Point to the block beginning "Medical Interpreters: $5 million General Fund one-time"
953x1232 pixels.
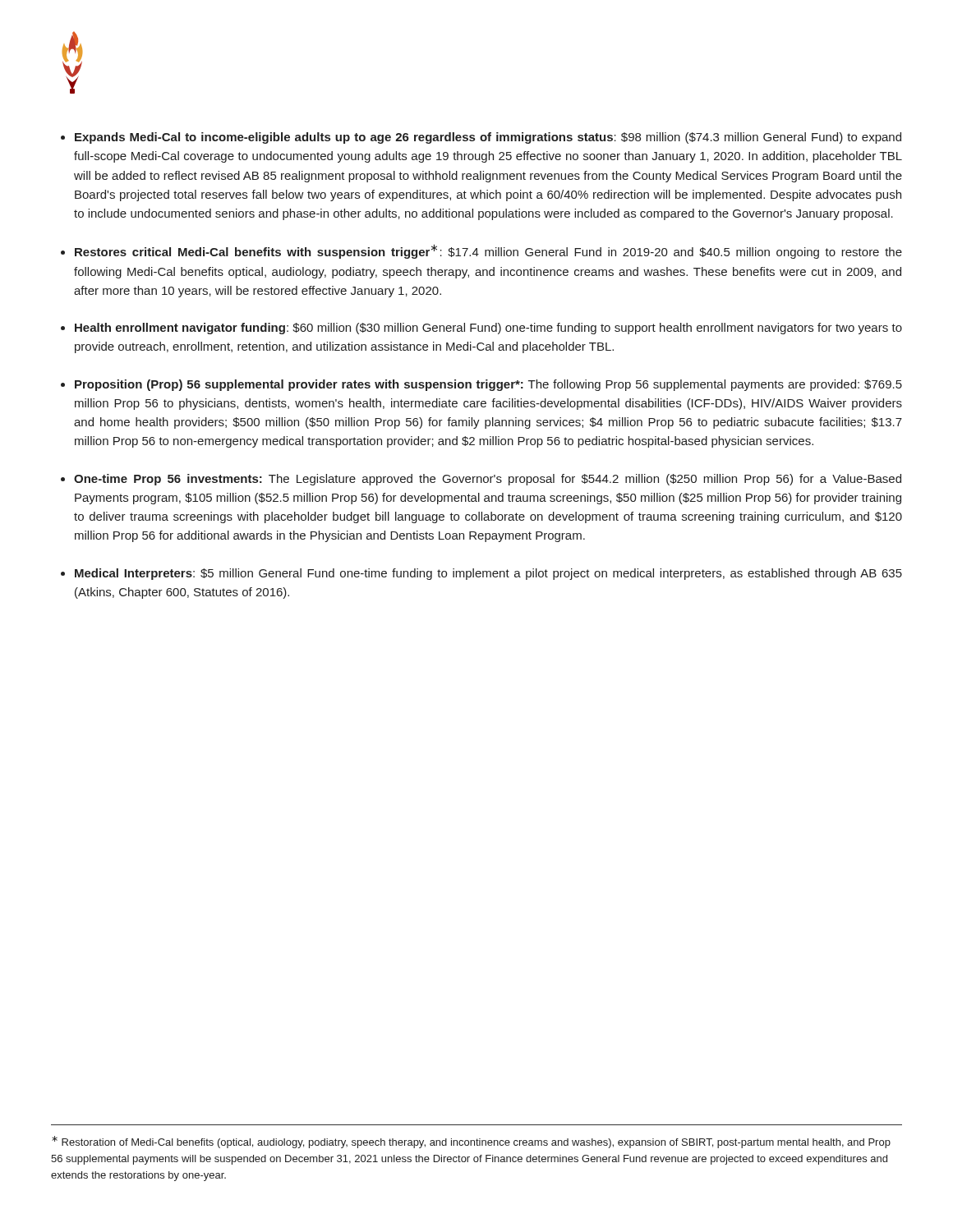[488, 582]
